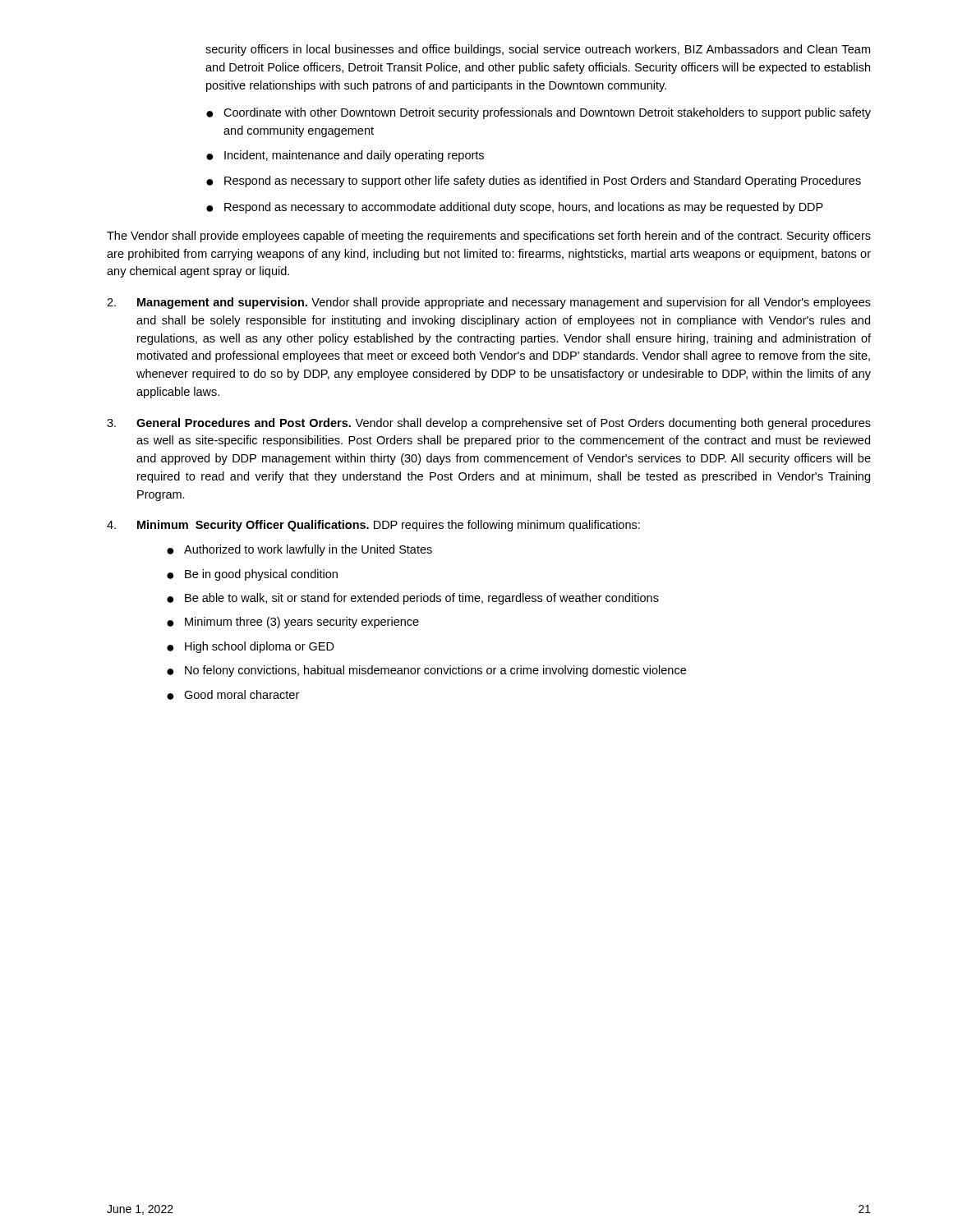Point to the block beginning "● Coordinate with other Downtown Detroit security"
Viewport: 953px width, 1232px height.
(538, 122)
